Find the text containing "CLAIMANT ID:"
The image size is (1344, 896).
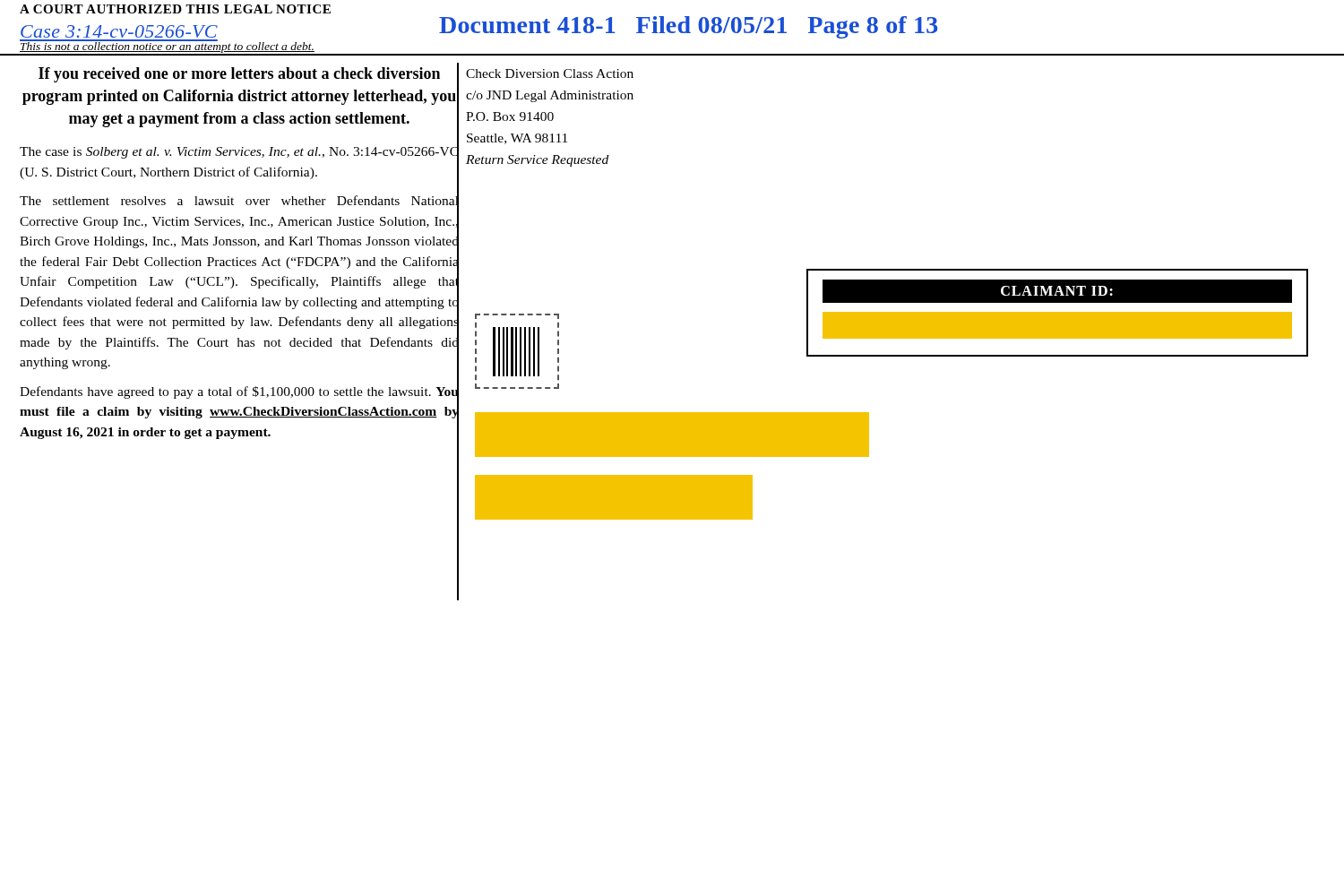click(1057, 309)
